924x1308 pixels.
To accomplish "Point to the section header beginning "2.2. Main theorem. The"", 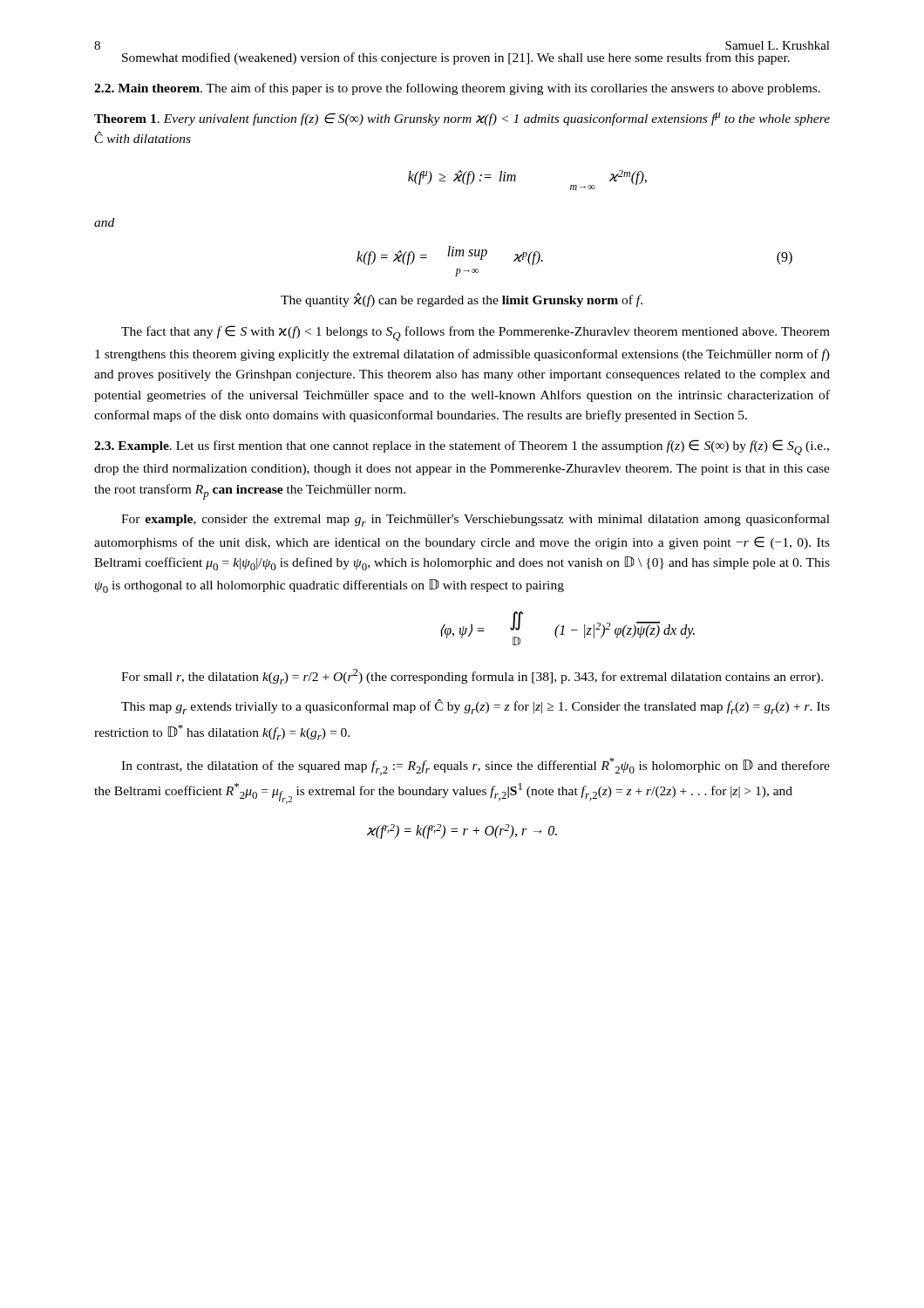I will click(462, 88).
